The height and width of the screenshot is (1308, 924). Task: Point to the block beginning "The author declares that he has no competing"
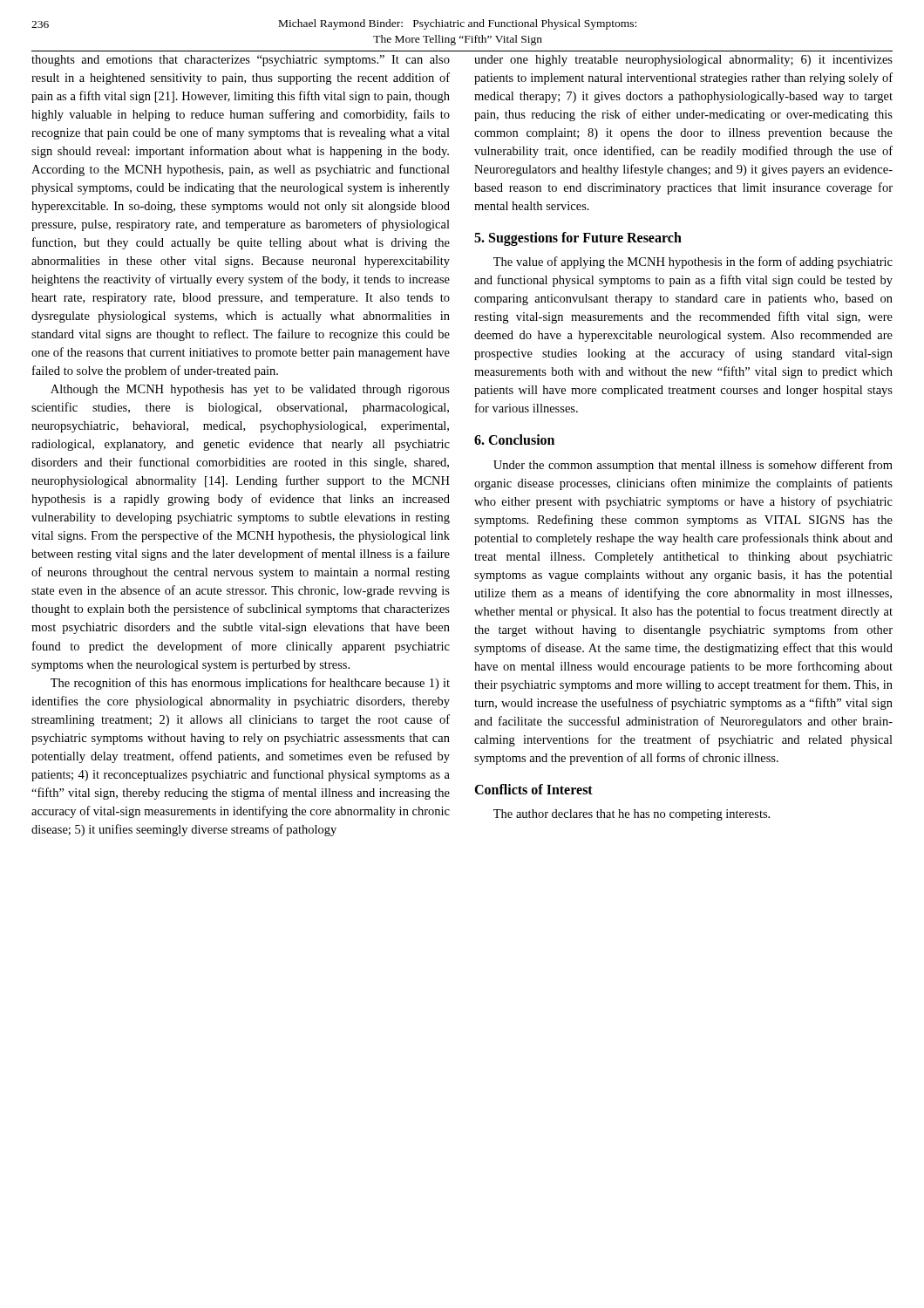683,814
